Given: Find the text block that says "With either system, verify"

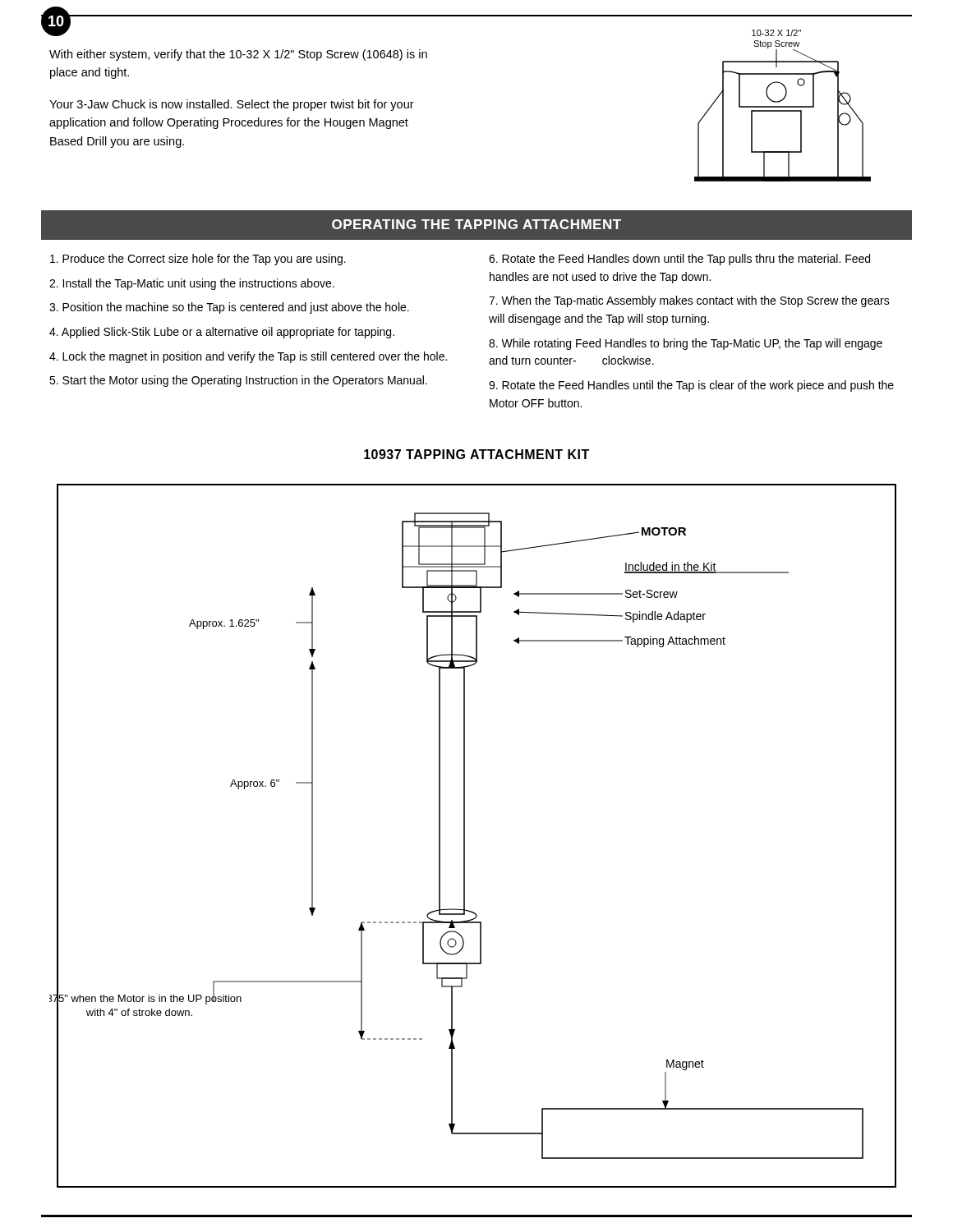Looking at the screenshot, I should pyautogui.click(x=238, y=63).
